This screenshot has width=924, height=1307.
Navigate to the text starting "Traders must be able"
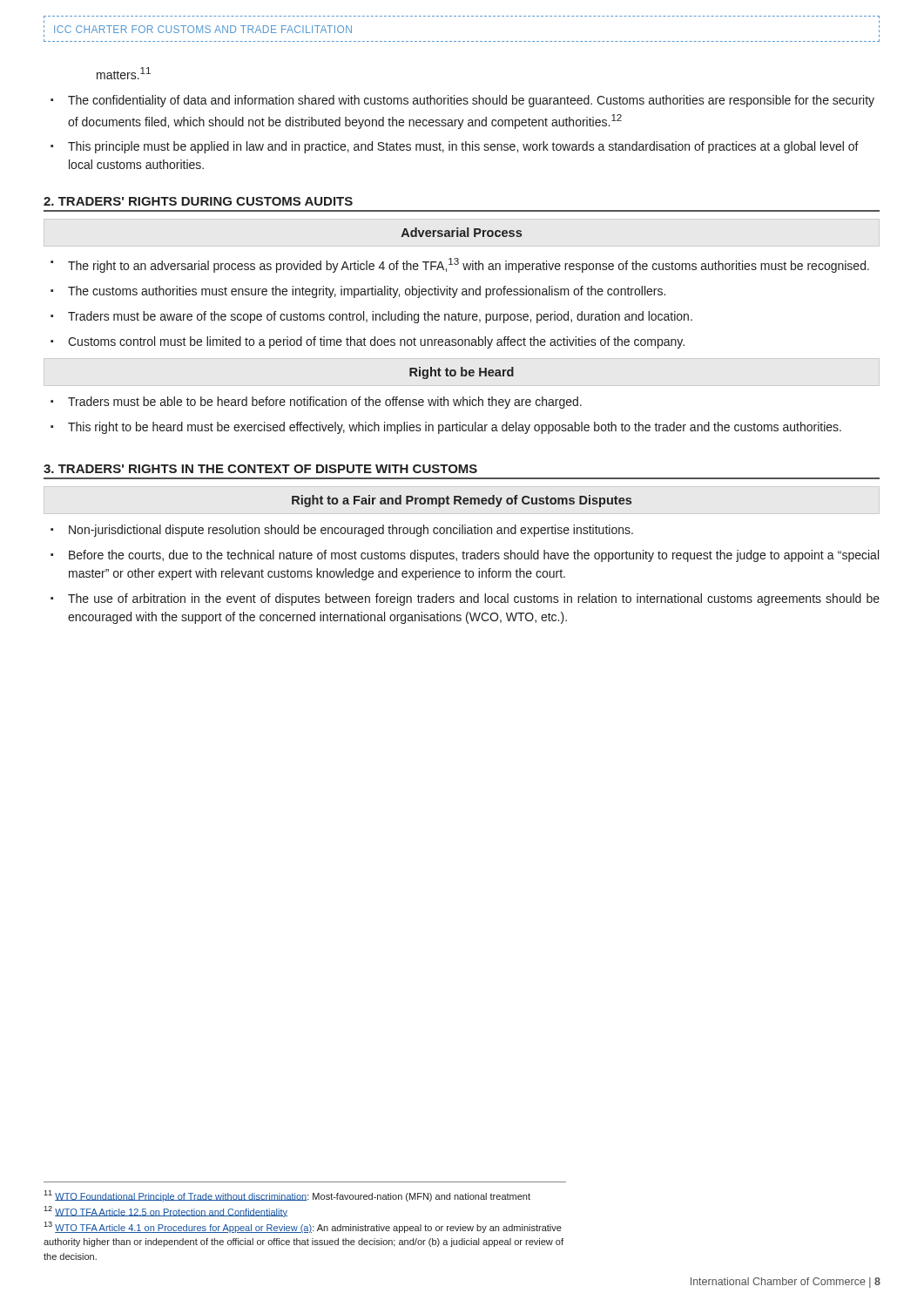(x=325, y=402)
